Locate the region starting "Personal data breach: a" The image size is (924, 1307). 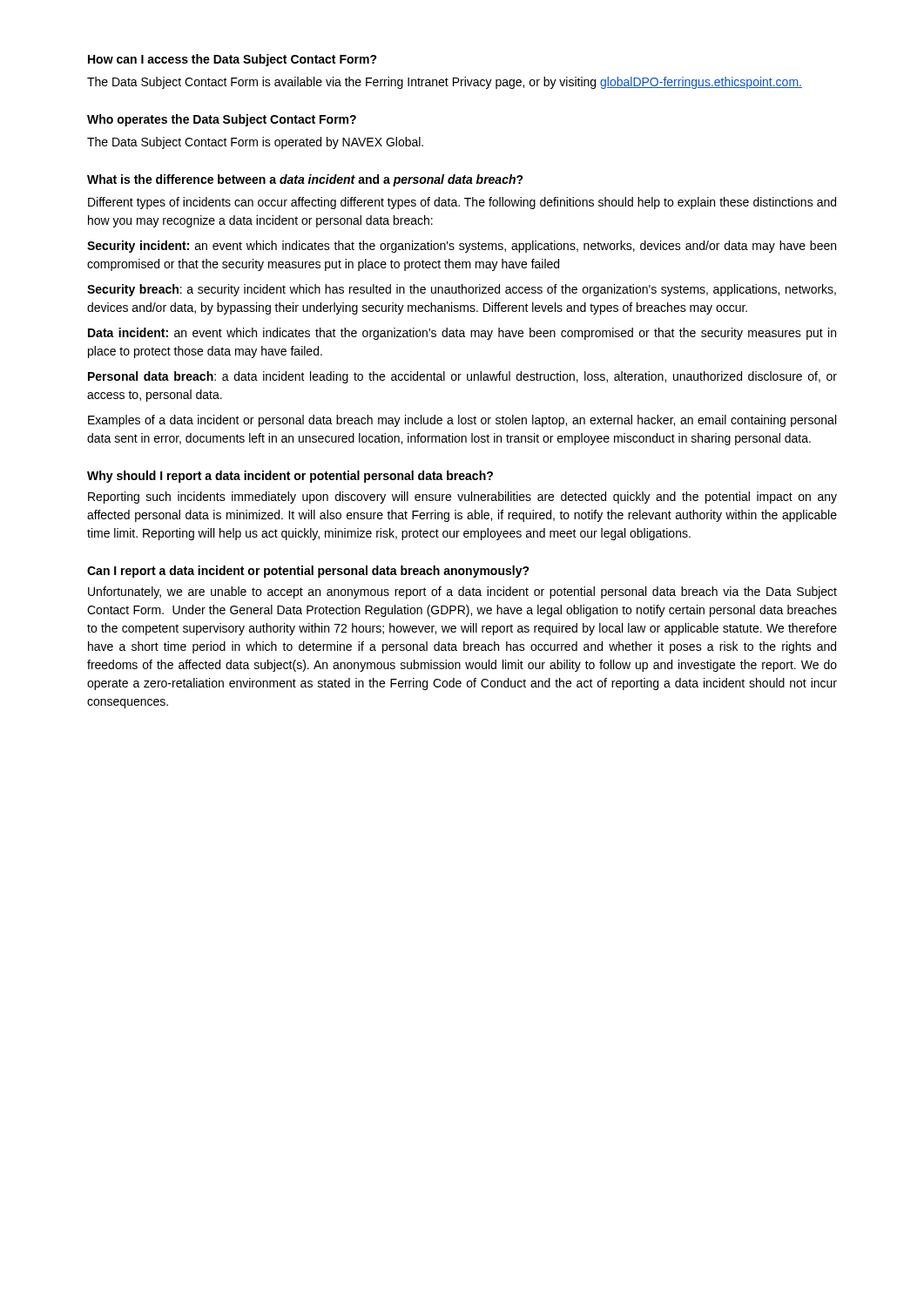(x=462, y=386)
